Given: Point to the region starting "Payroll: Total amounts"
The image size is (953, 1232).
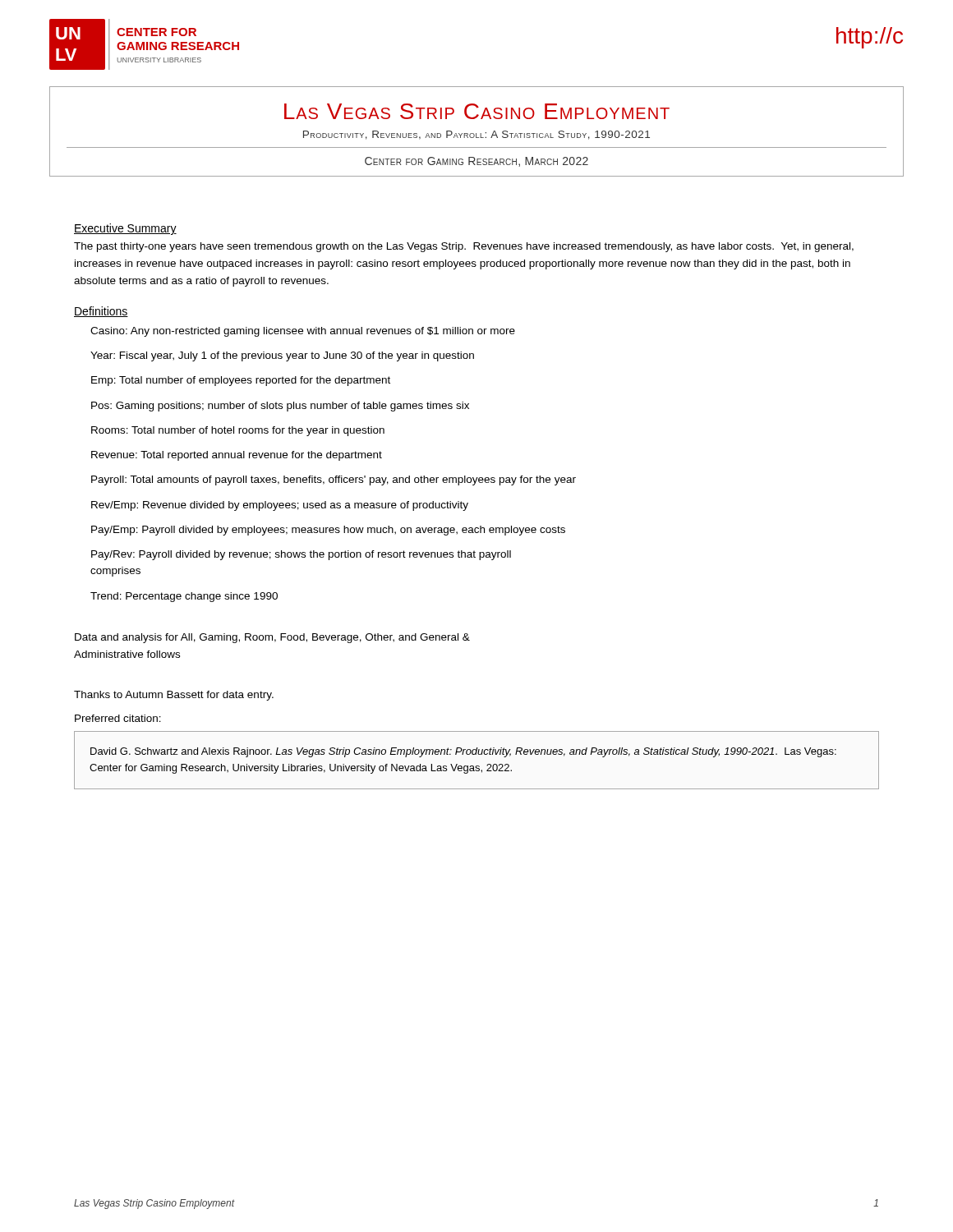Looking at the screenshot, I should click(333, 479).
